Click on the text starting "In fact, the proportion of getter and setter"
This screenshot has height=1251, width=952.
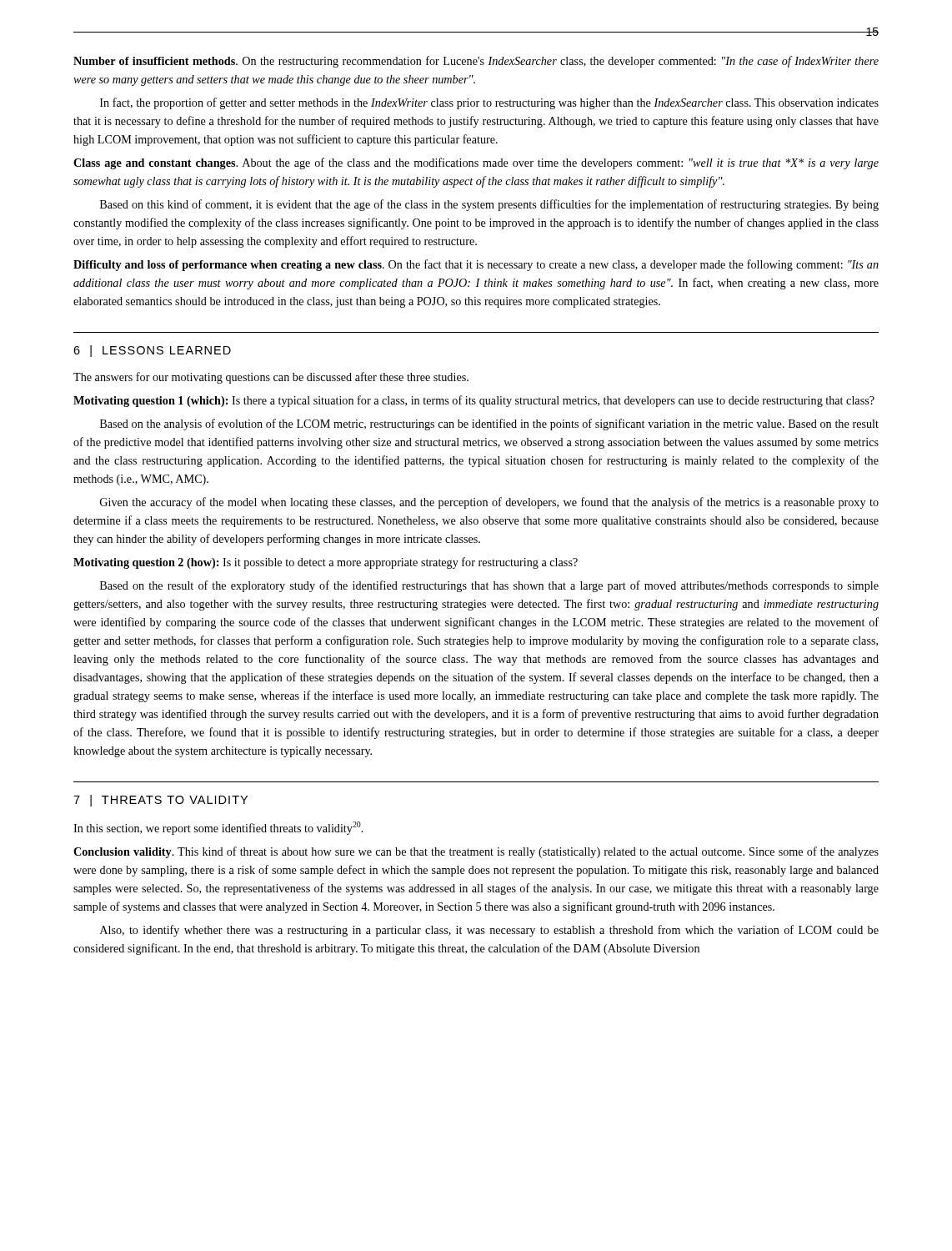[x=476, y=121]
